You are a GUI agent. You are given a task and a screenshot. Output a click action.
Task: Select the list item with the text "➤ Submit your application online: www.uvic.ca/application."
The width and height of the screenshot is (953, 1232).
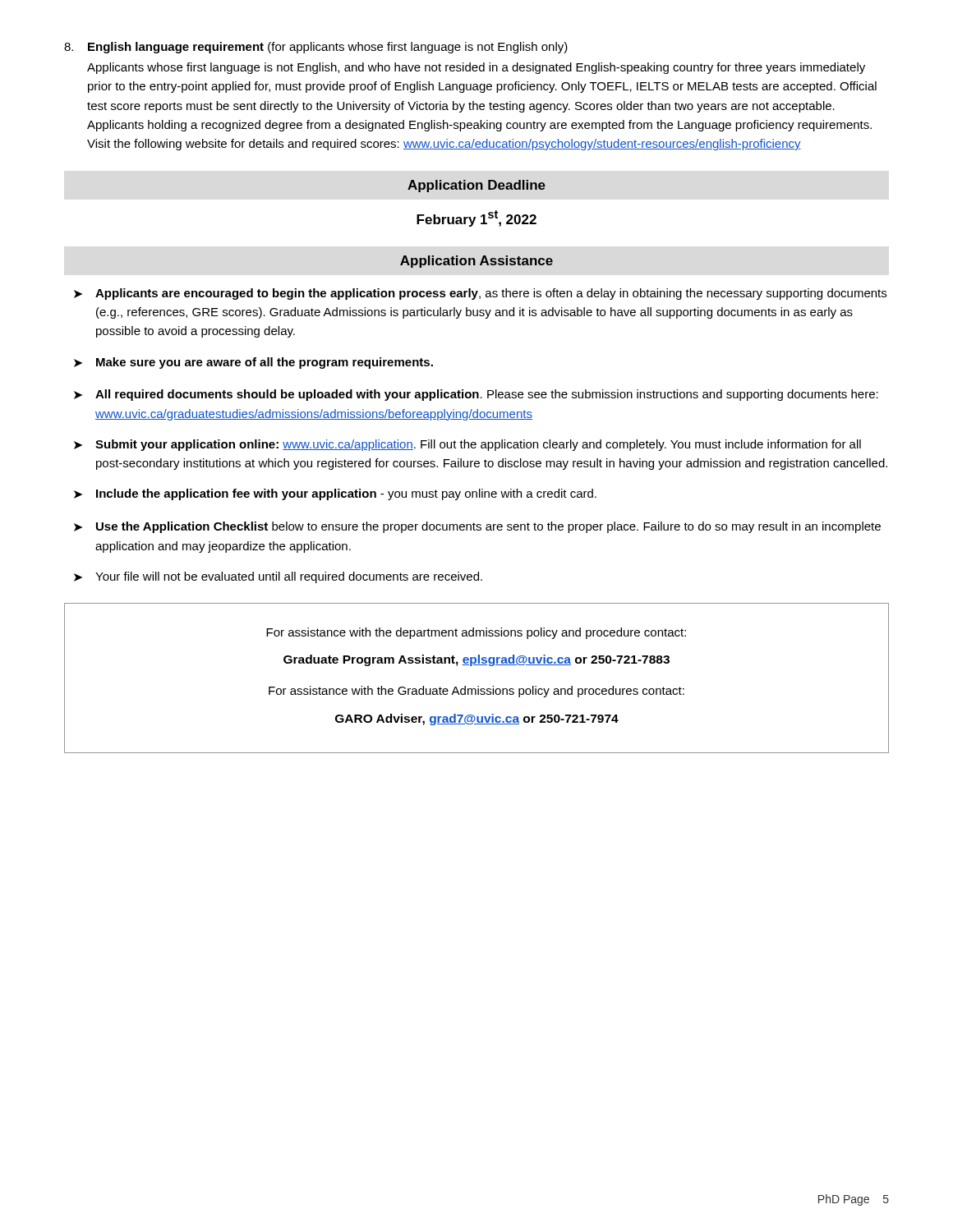[481, 453]
